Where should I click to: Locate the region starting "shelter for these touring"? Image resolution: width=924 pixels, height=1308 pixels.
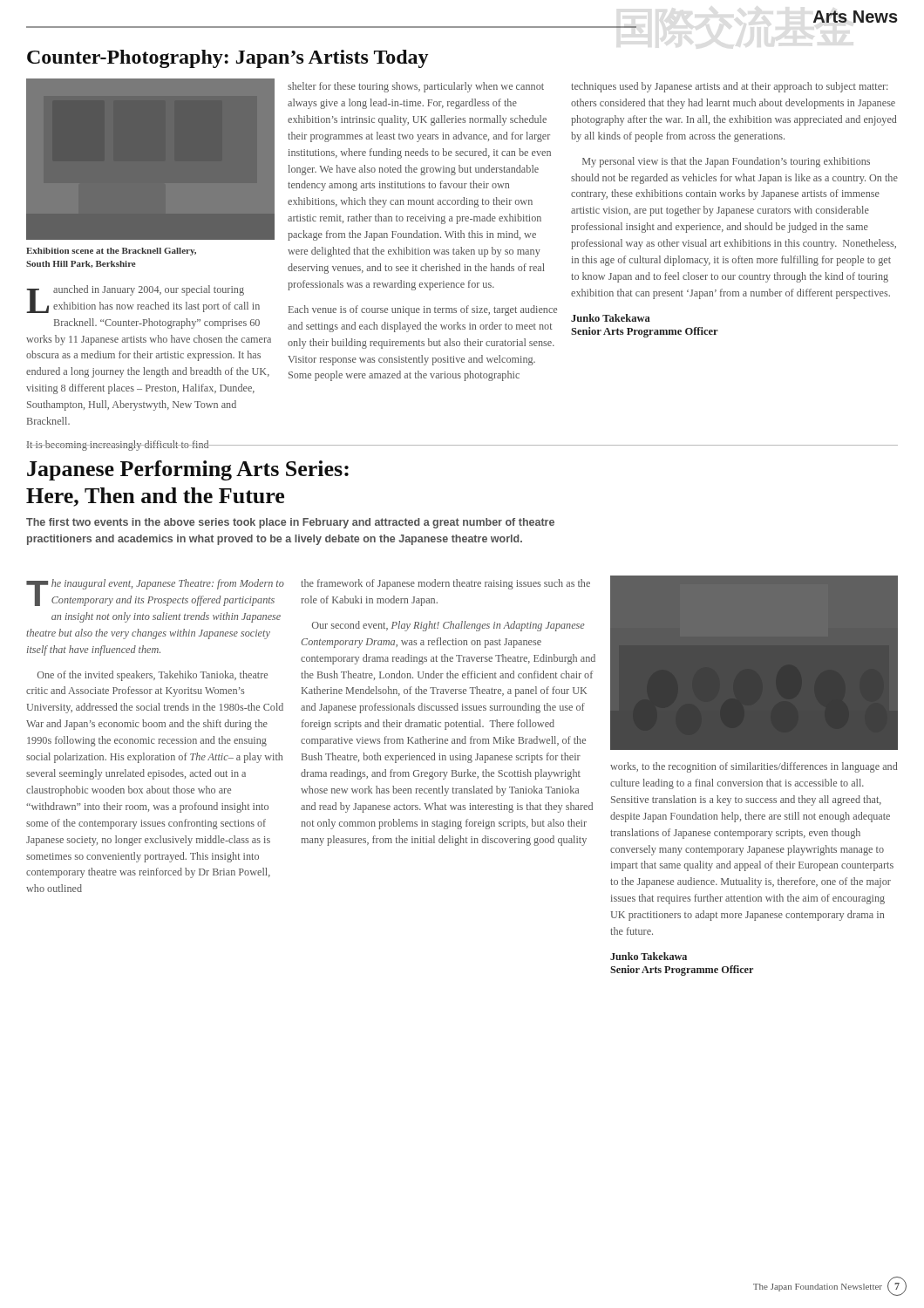pos(423,232)
